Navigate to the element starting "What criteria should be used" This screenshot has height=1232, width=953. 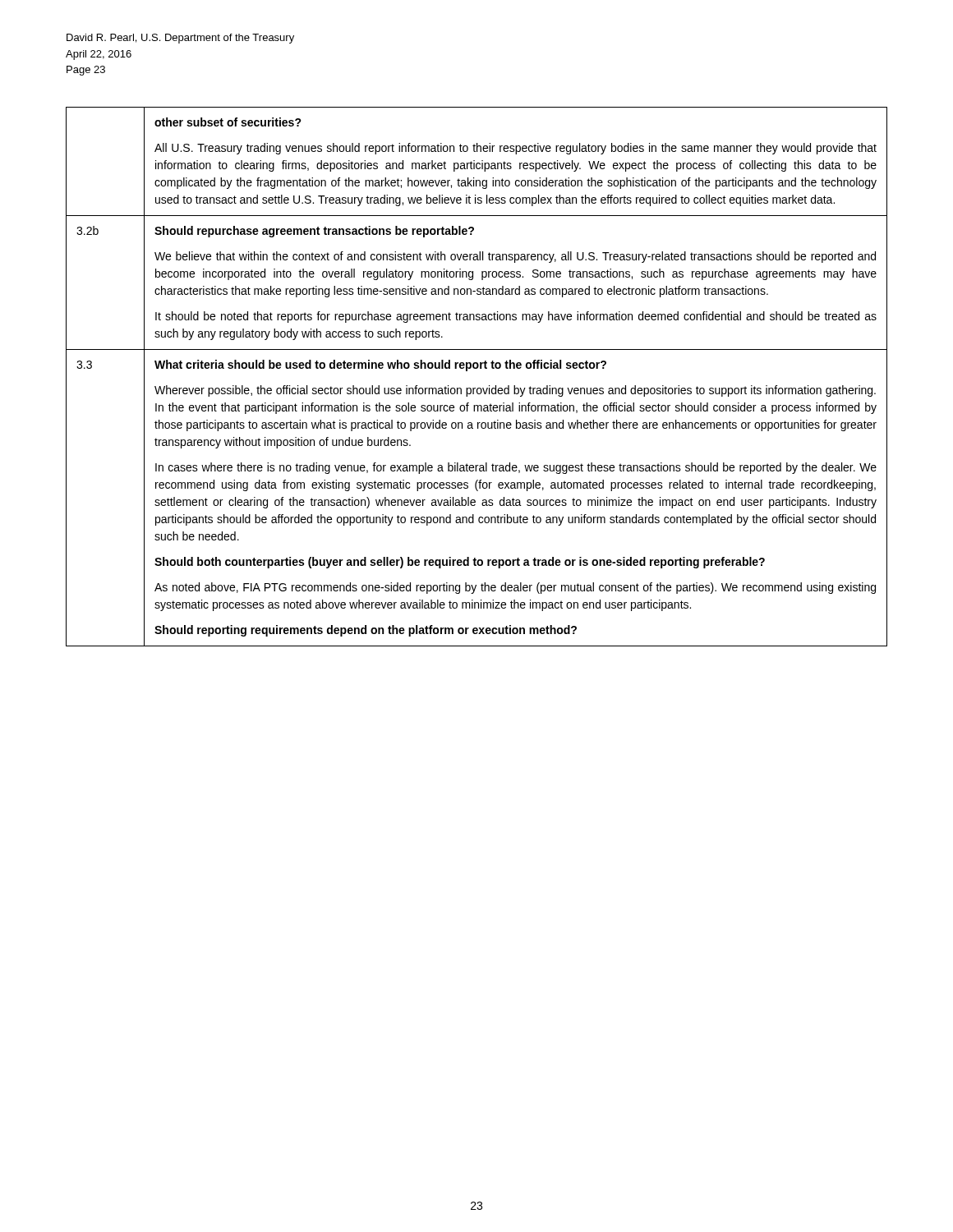pos(381,365)
